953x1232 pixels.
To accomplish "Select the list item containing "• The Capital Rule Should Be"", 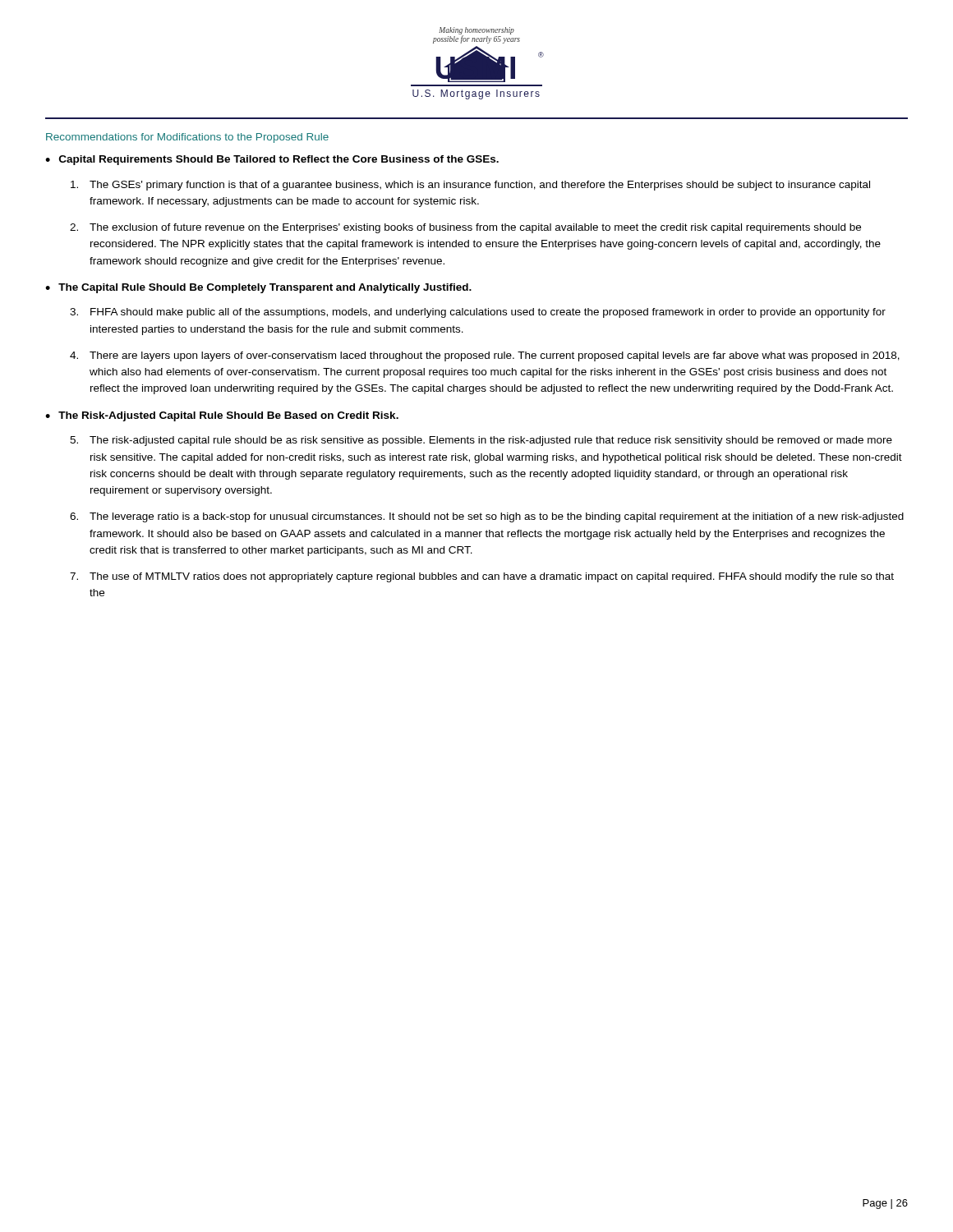I will click(x=258, y=288).
